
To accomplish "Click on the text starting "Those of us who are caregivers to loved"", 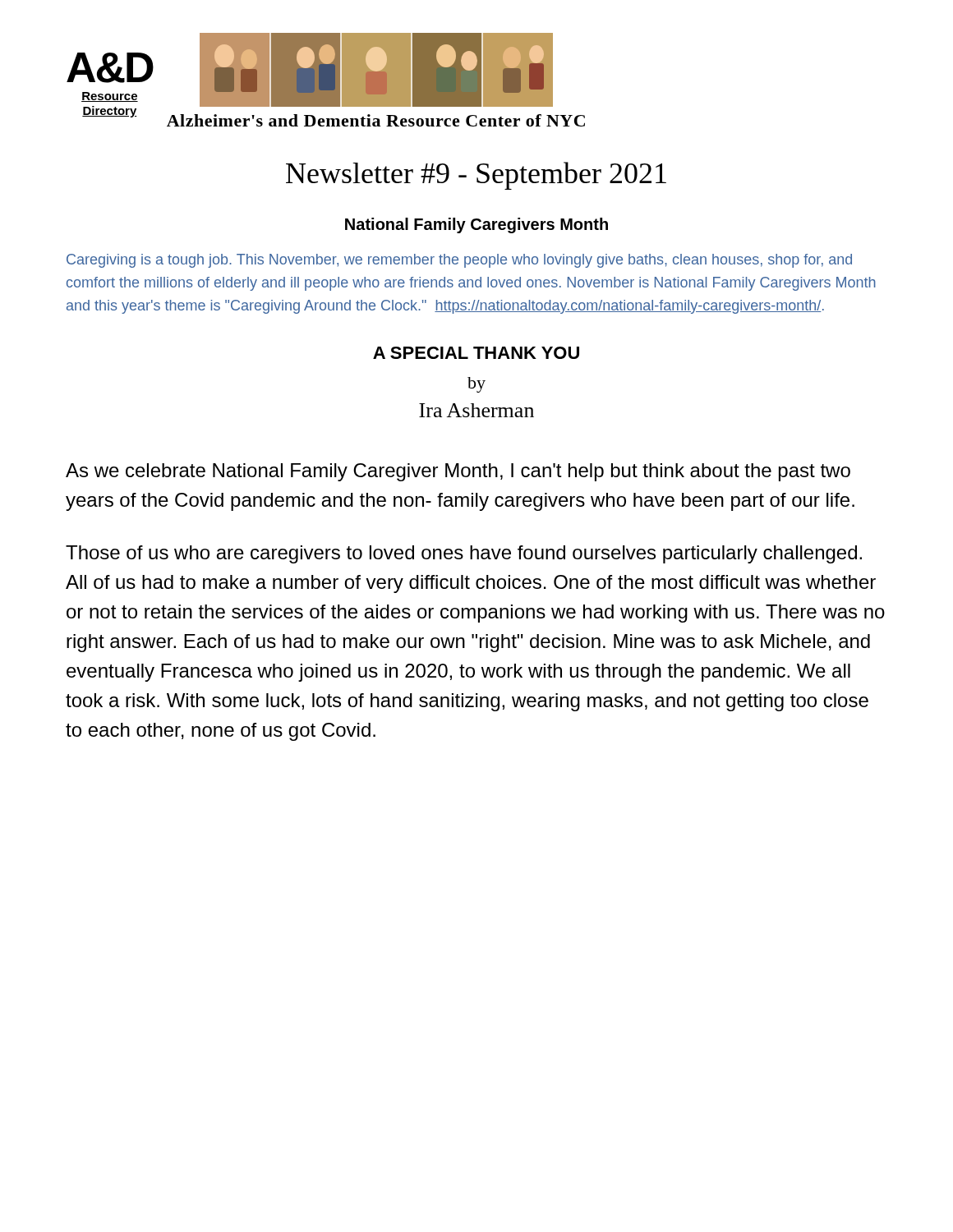I will tap(475, 641).
